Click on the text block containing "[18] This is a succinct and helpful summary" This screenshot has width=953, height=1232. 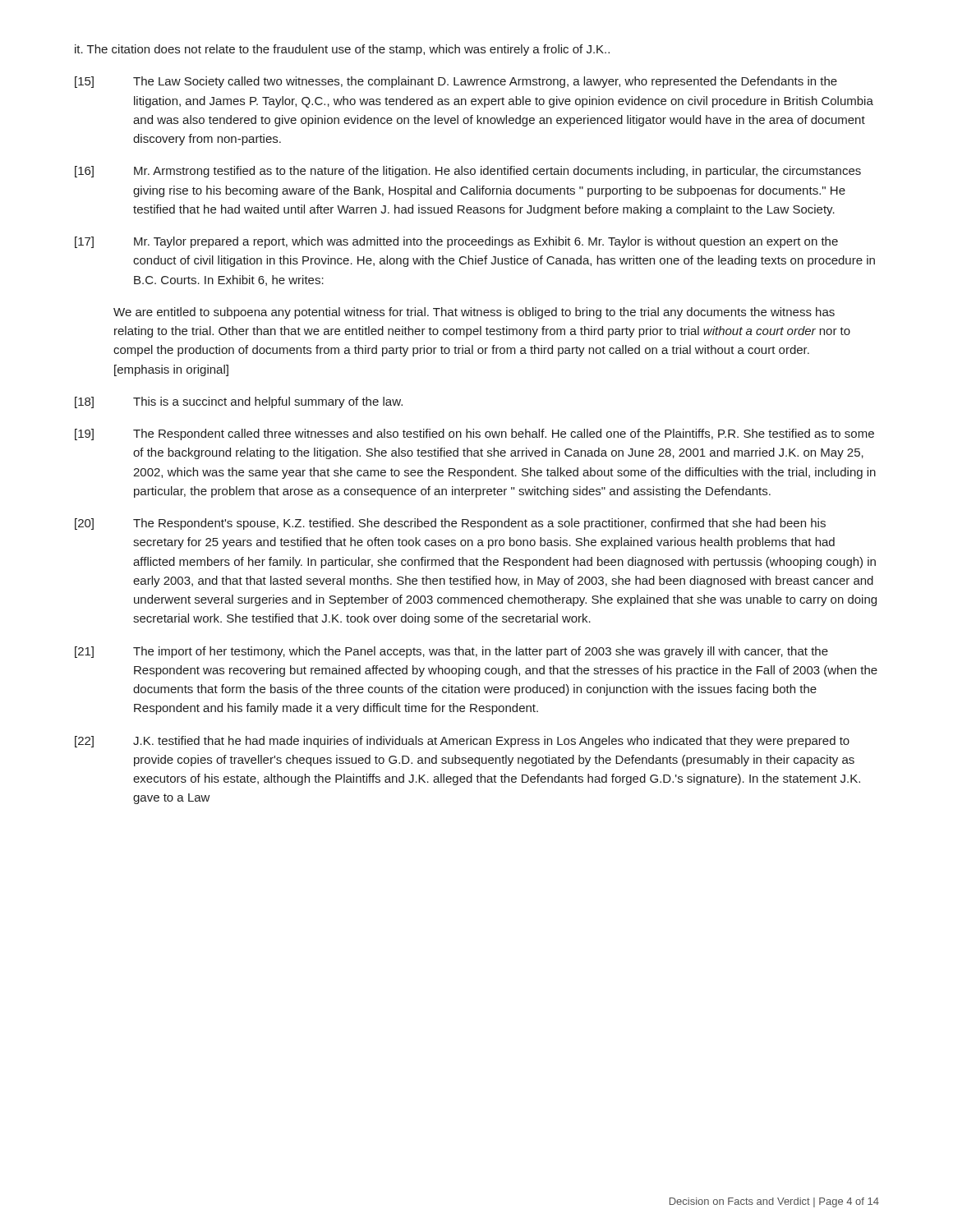239,402
